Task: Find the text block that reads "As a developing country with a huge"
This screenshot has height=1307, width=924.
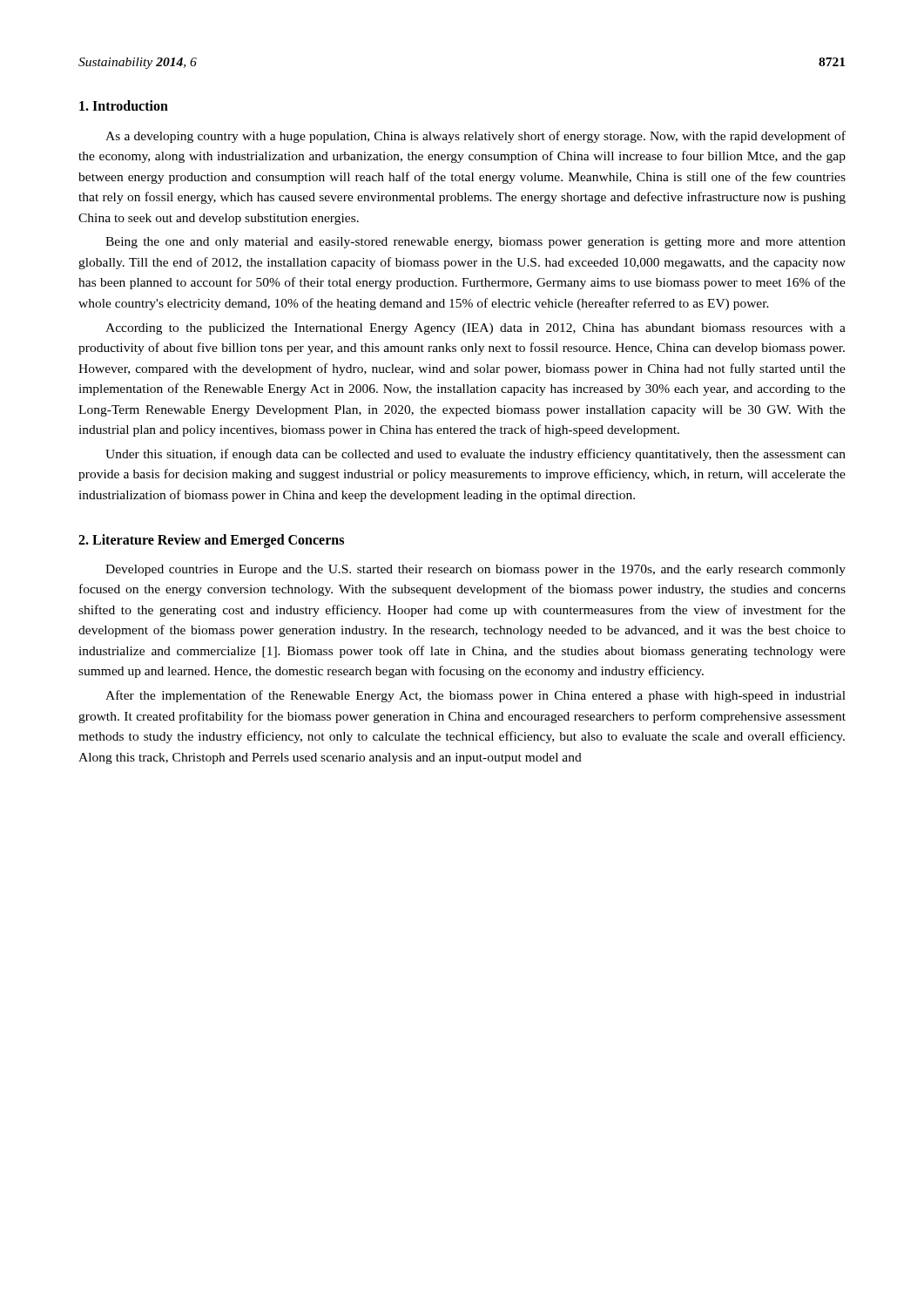Action: click(462, 176)
